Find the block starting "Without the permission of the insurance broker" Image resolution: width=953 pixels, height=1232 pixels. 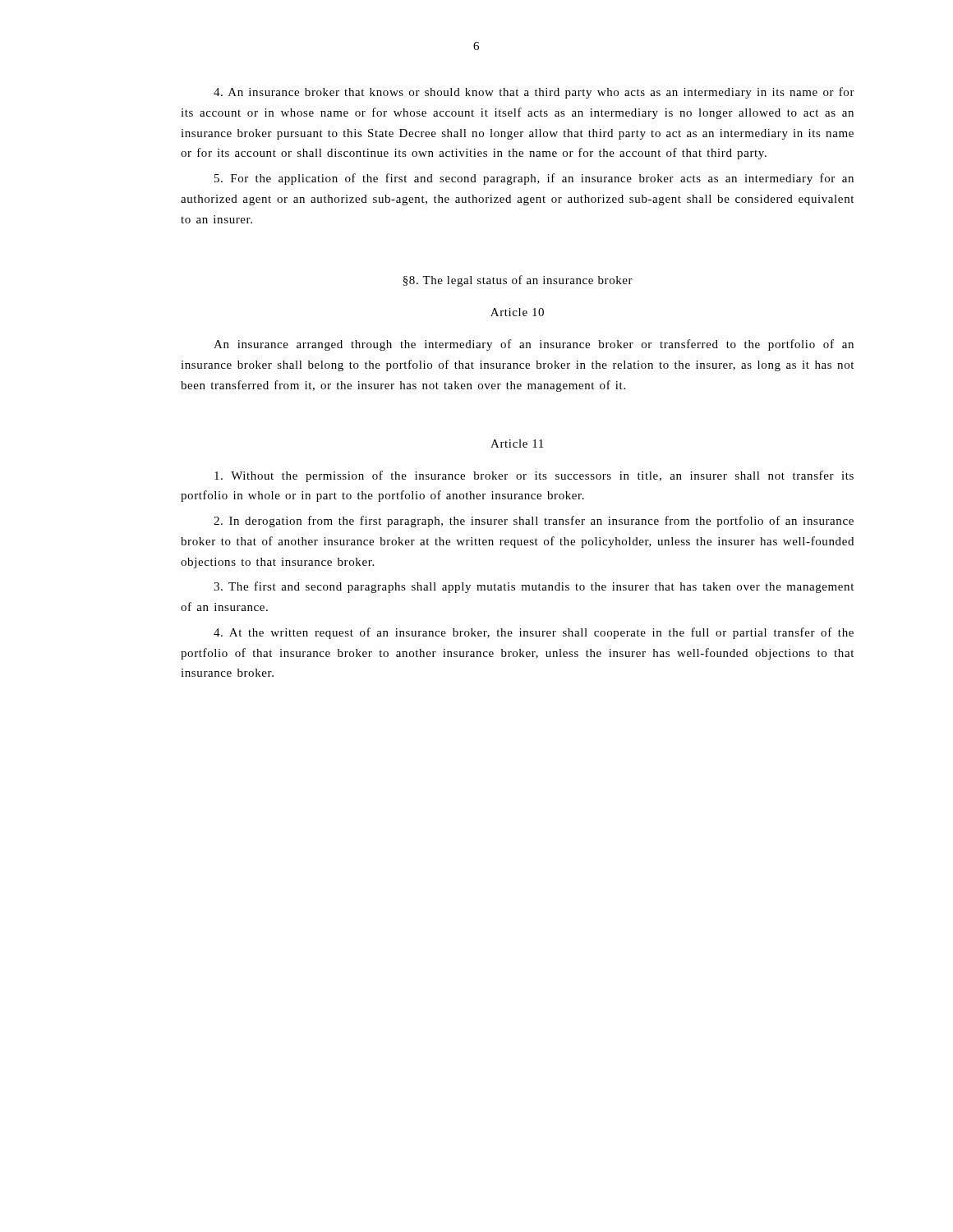click(518, 485)
